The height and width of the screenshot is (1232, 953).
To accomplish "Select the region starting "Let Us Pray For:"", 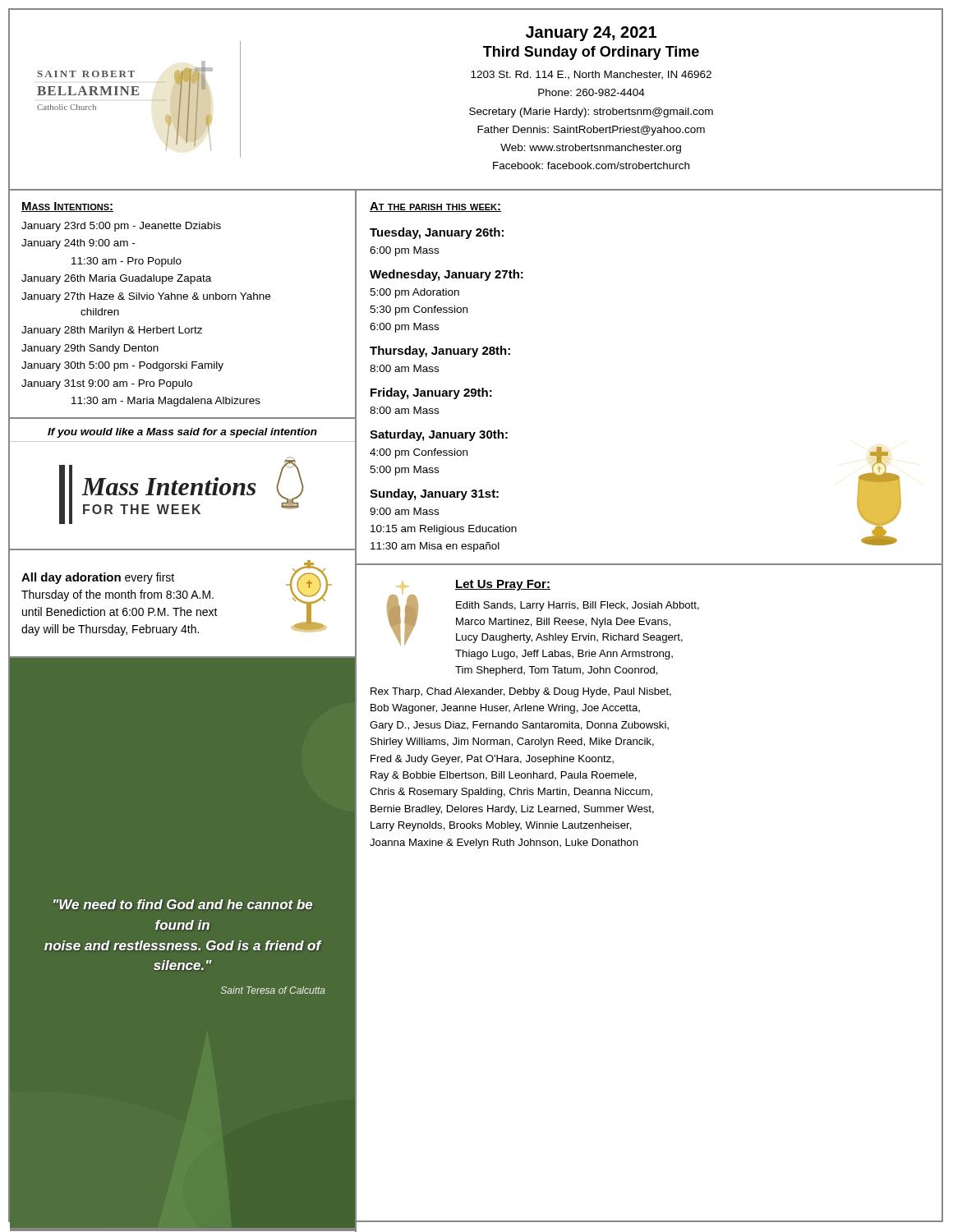I will pyautogui.click(x=503, y=584).
